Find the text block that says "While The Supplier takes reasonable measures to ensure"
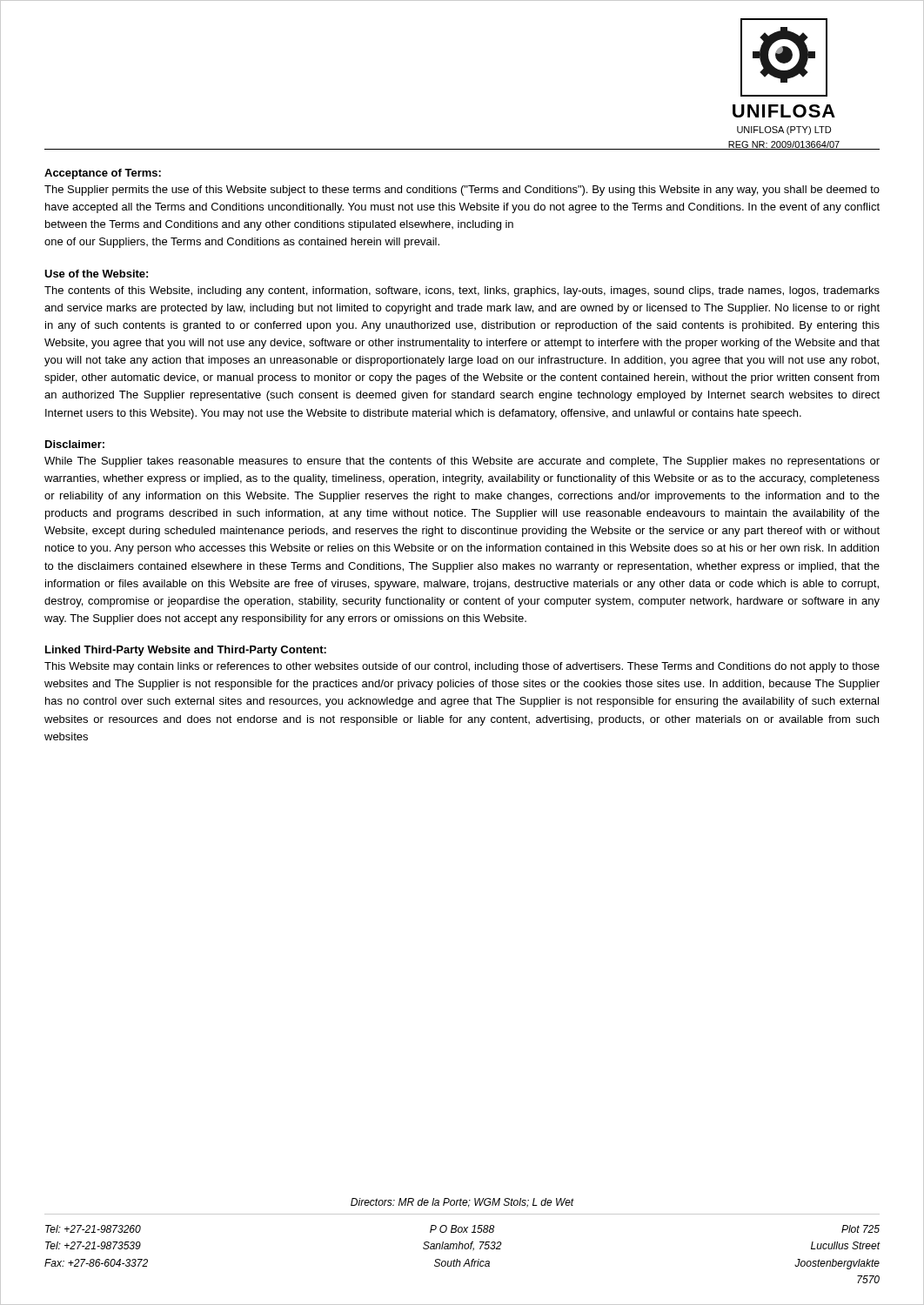Viewport: 924px width, 1305px height. coord(462,539)
